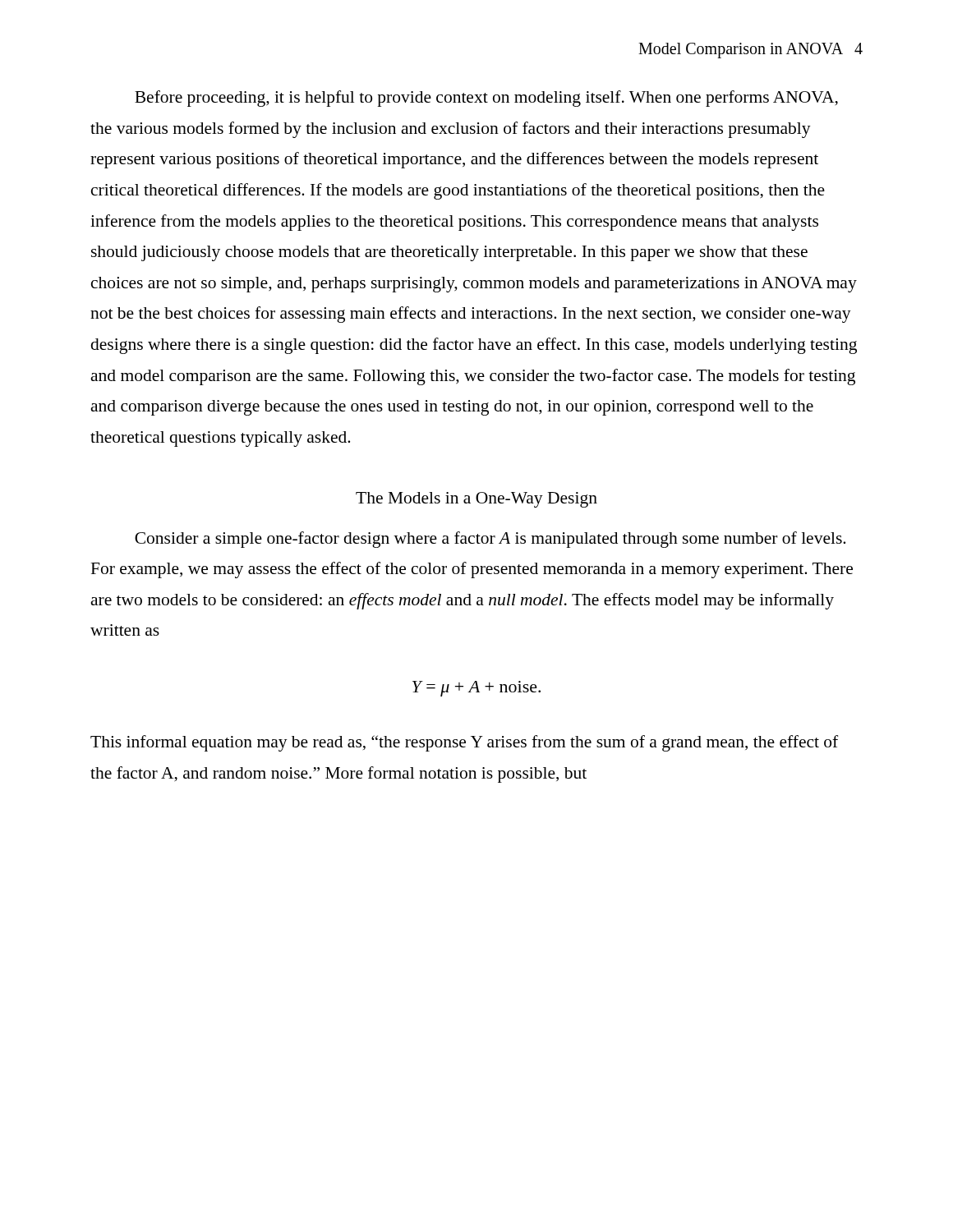Viewport: 953px width, 1232px height.
Task: Select the section header that says "The Models in a One-Way Design"
Action: click(x=476, y=497)
